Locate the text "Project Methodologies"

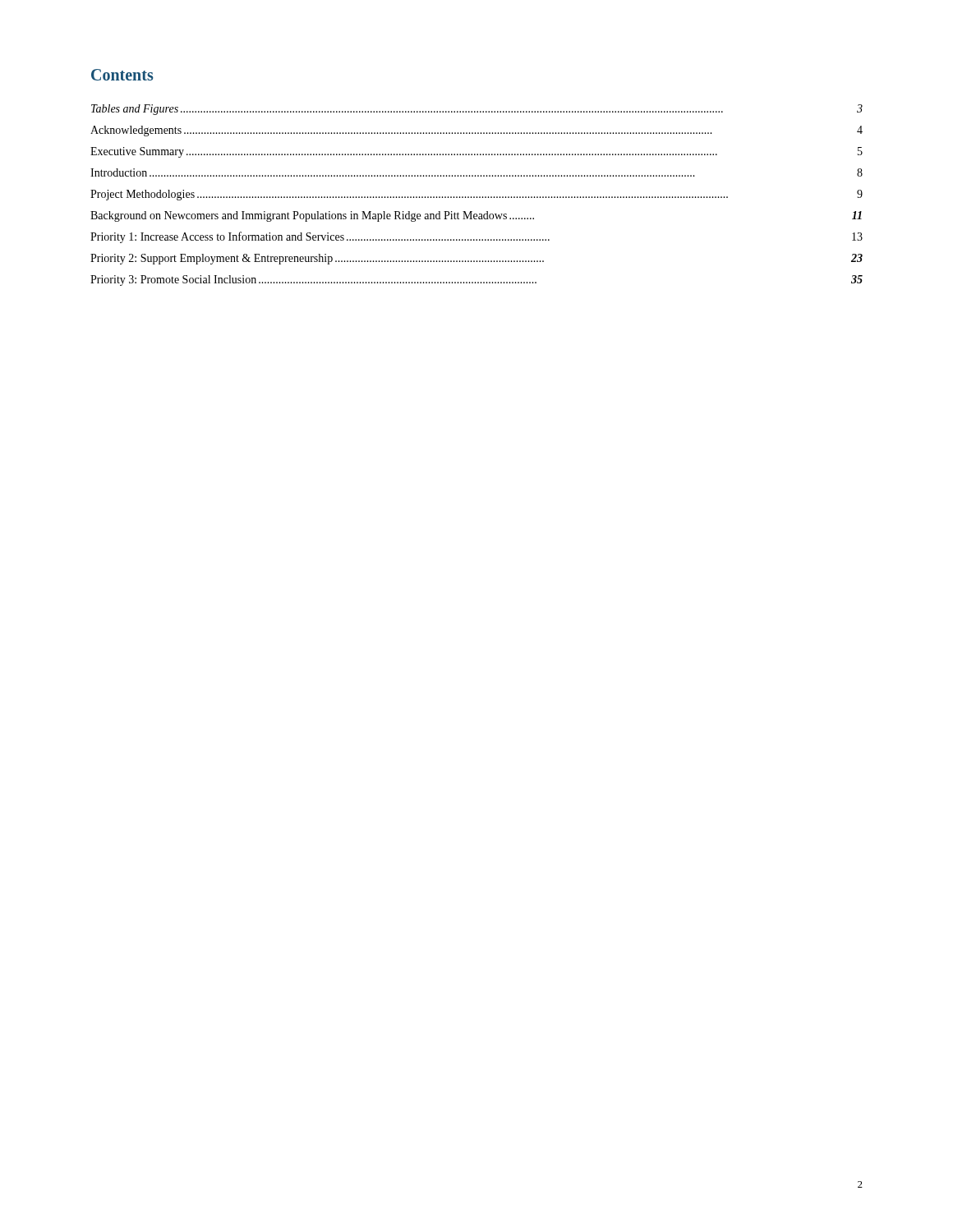tap(476, 195)
